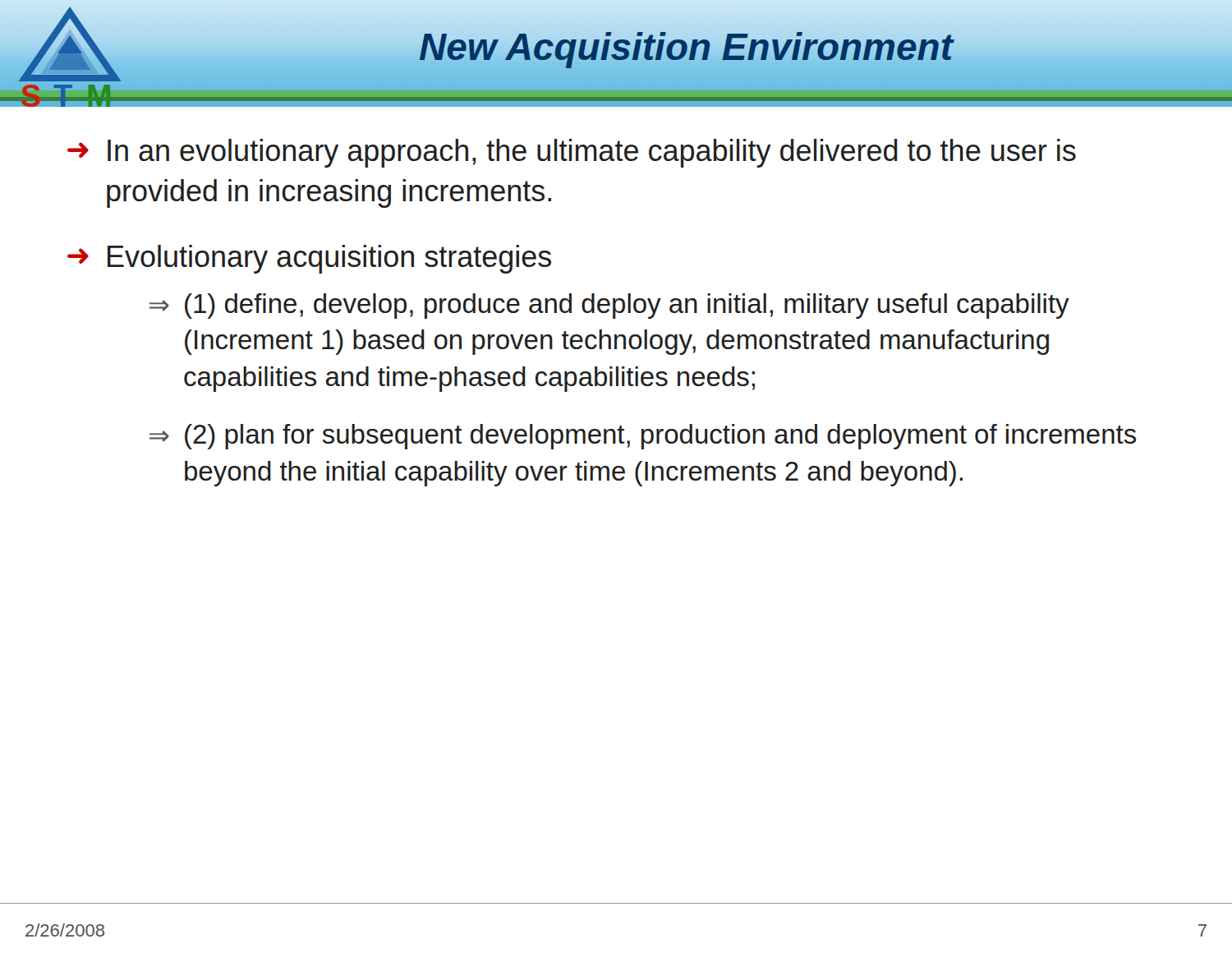Click on the element starting "➜ In an evolutionary approach, the ultimate"
The image size is (1232, 953).
tap(624, 171)
